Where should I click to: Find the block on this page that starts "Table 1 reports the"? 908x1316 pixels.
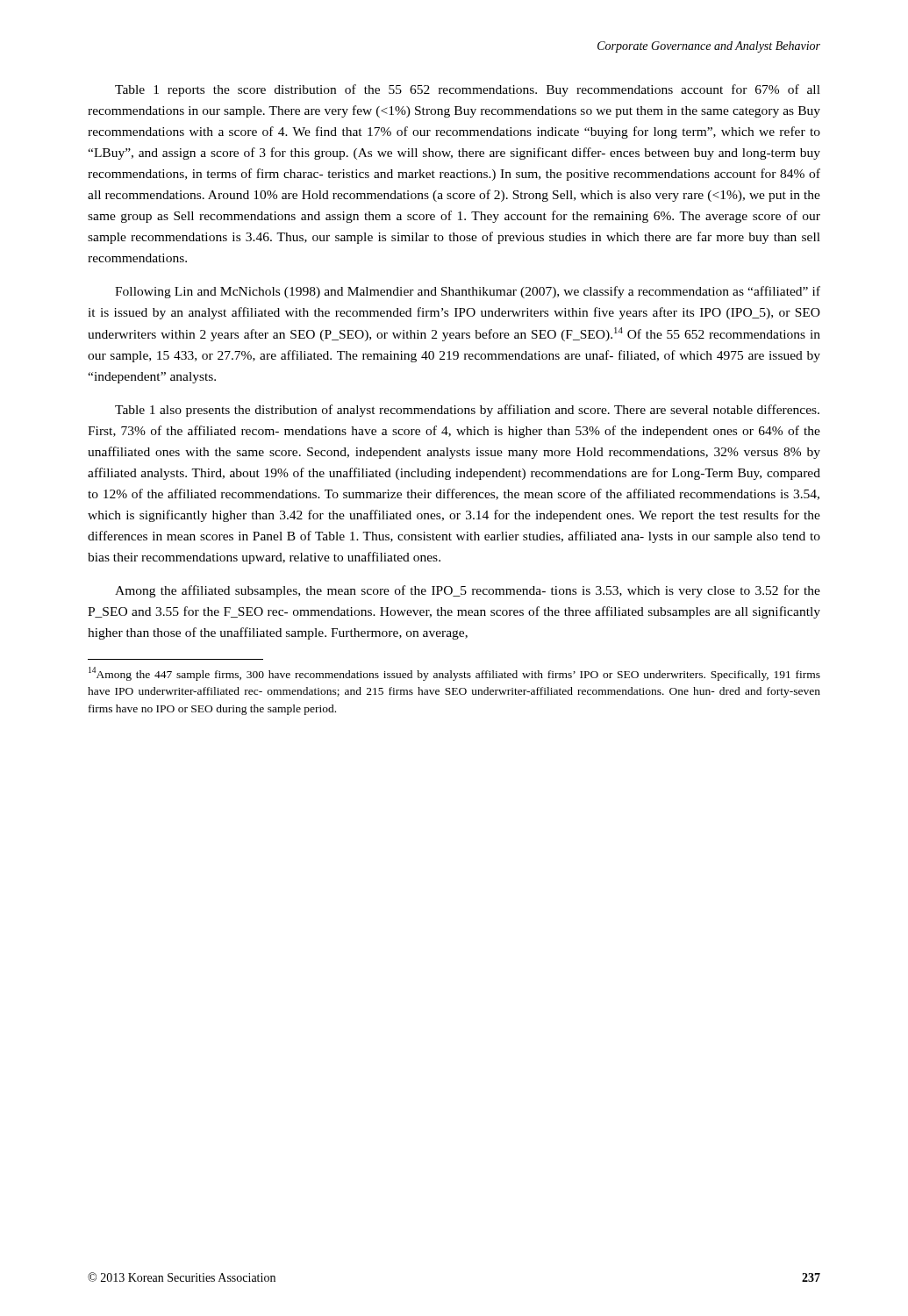tap(454, 173)
